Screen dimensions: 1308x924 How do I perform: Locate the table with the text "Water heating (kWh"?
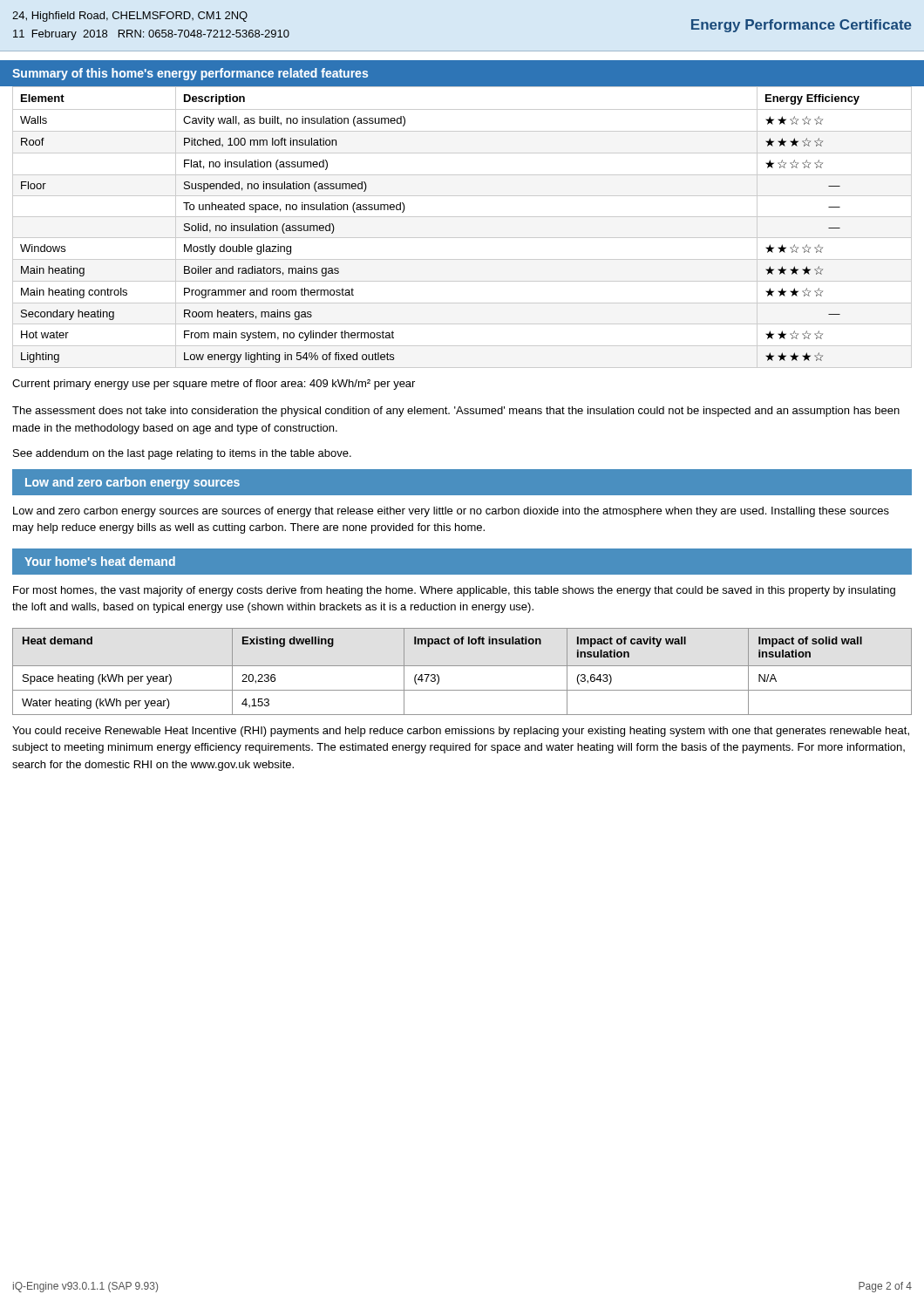tap(462, 671)
